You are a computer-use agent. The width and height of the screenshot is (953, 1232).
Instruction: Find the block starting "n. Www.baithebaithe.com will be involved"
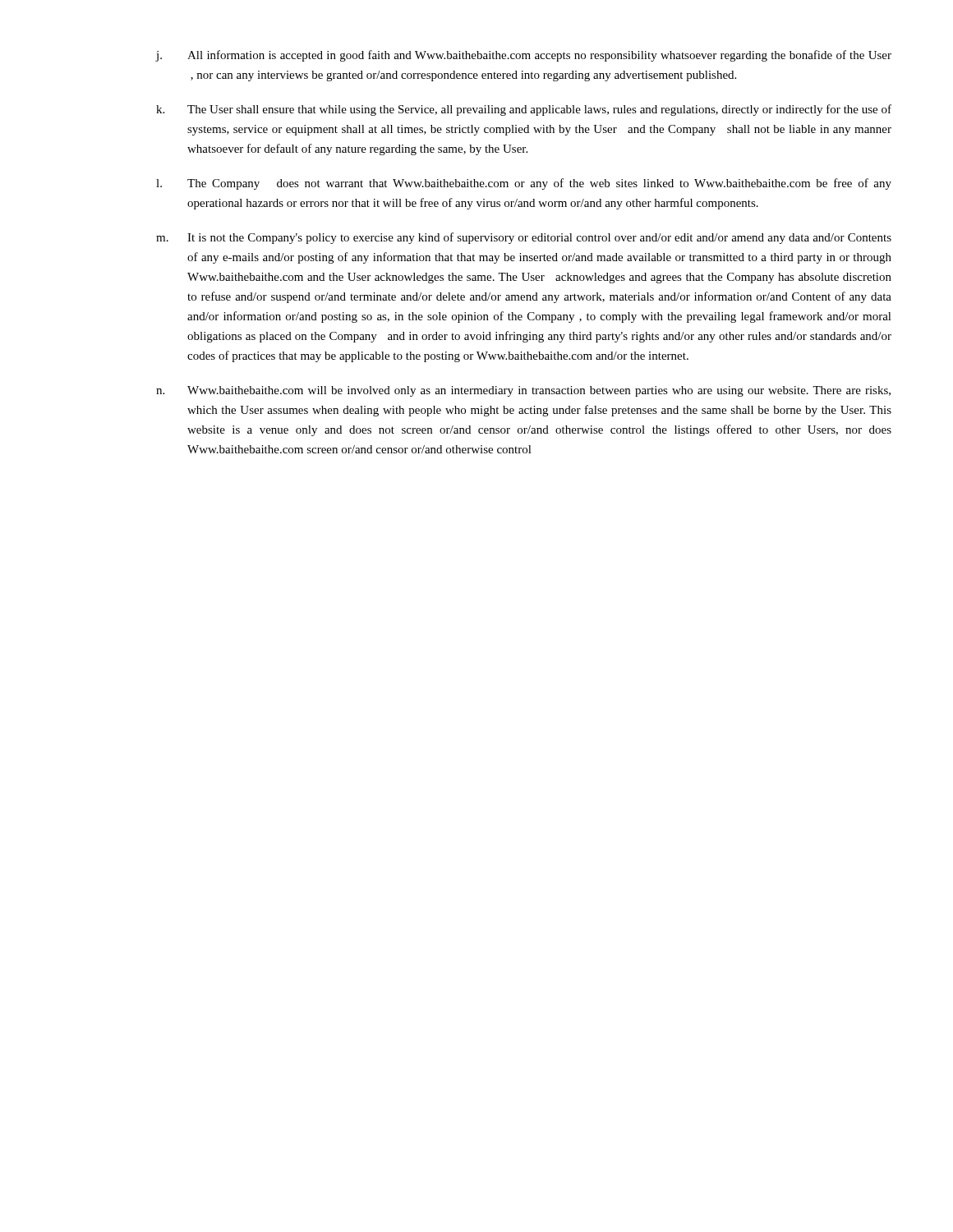[524, 420]
